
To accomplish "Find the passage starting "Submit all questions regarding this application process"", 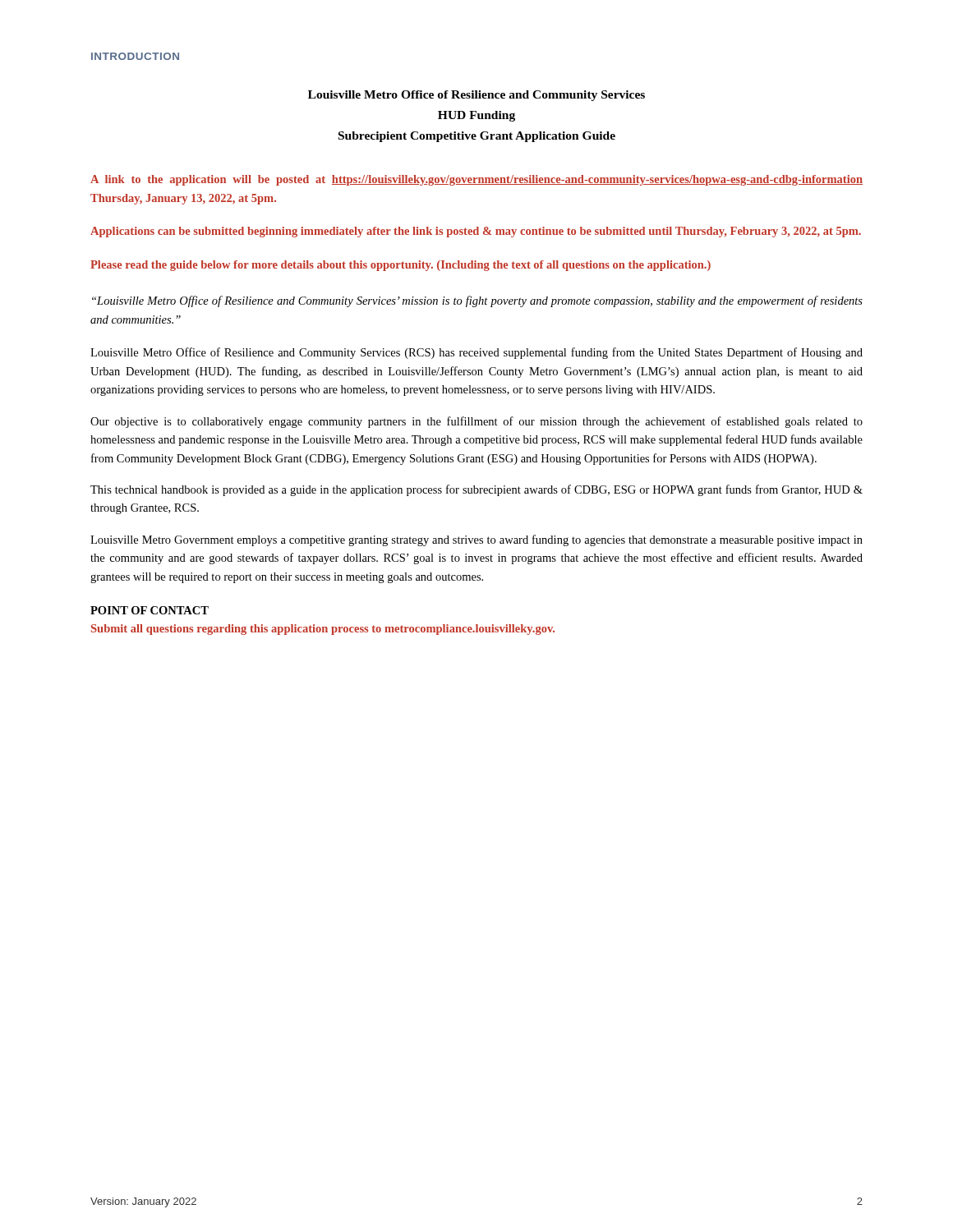I will [x=323, y=629].
